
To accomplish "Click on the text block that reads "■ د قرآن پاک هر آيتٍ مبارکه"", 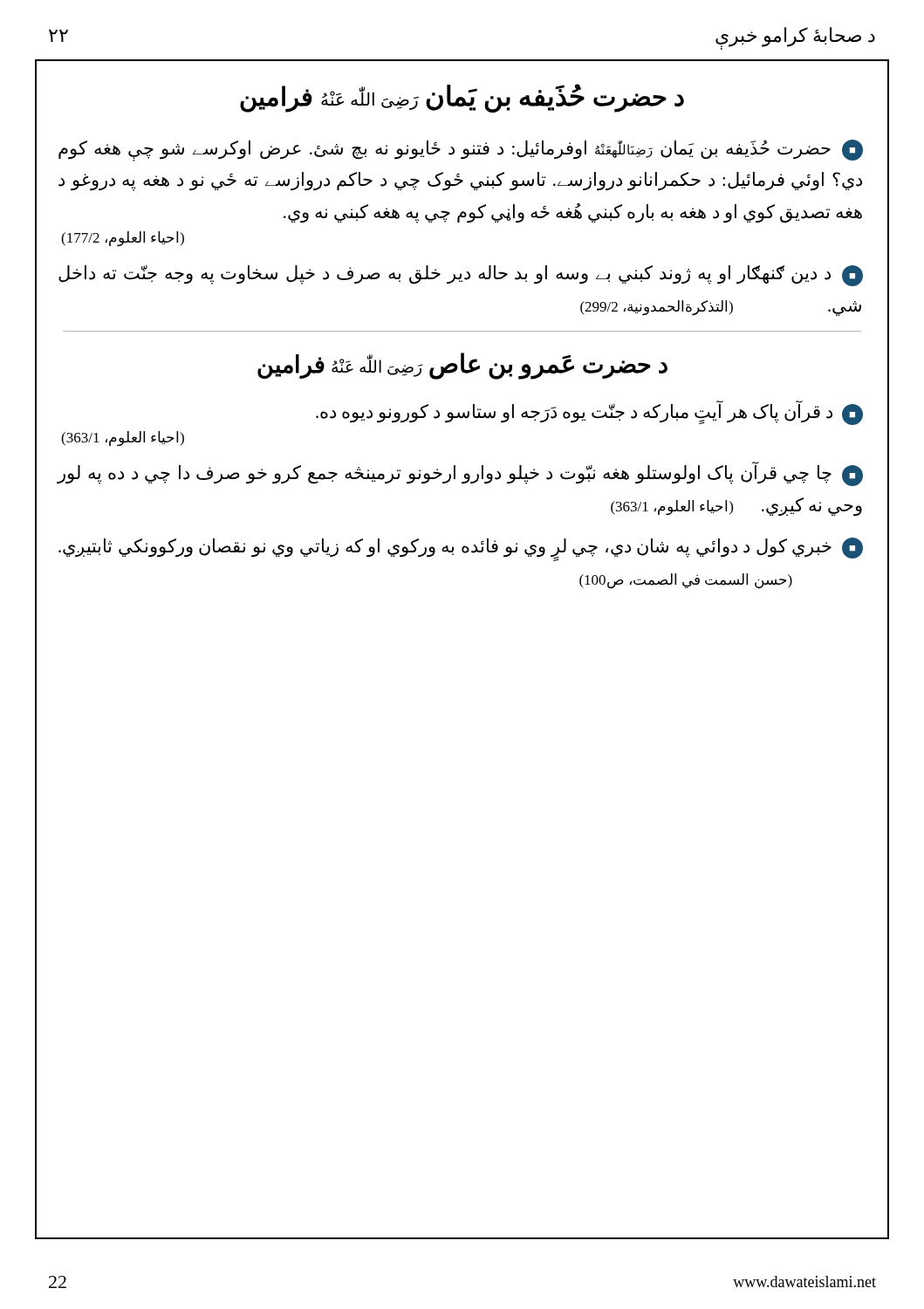I will (x=589, y=414).
